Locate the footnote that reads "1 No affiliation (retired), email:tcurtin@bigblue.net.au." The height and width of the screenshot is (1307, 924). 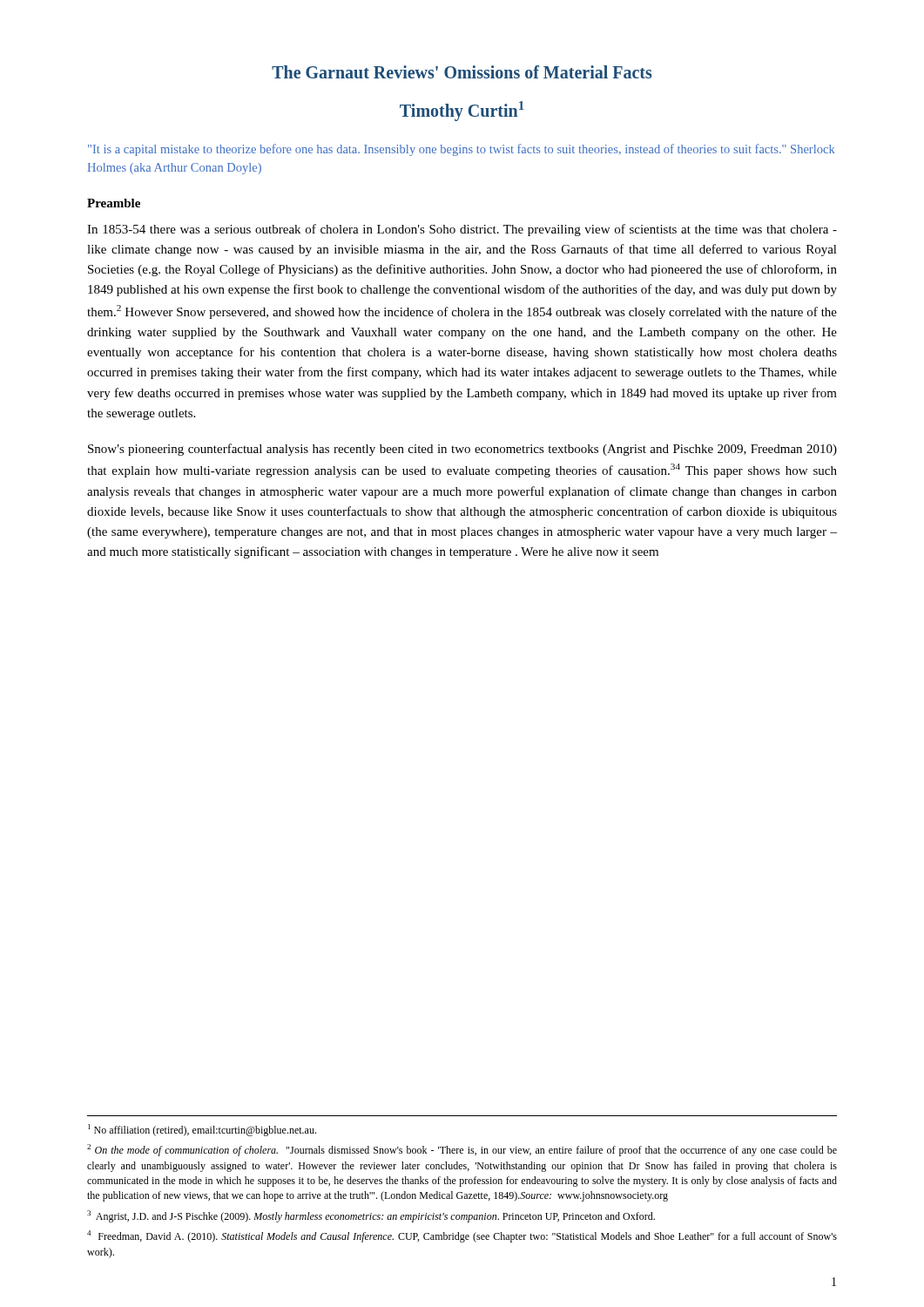pyautogui.click(x=202, y=1129)
